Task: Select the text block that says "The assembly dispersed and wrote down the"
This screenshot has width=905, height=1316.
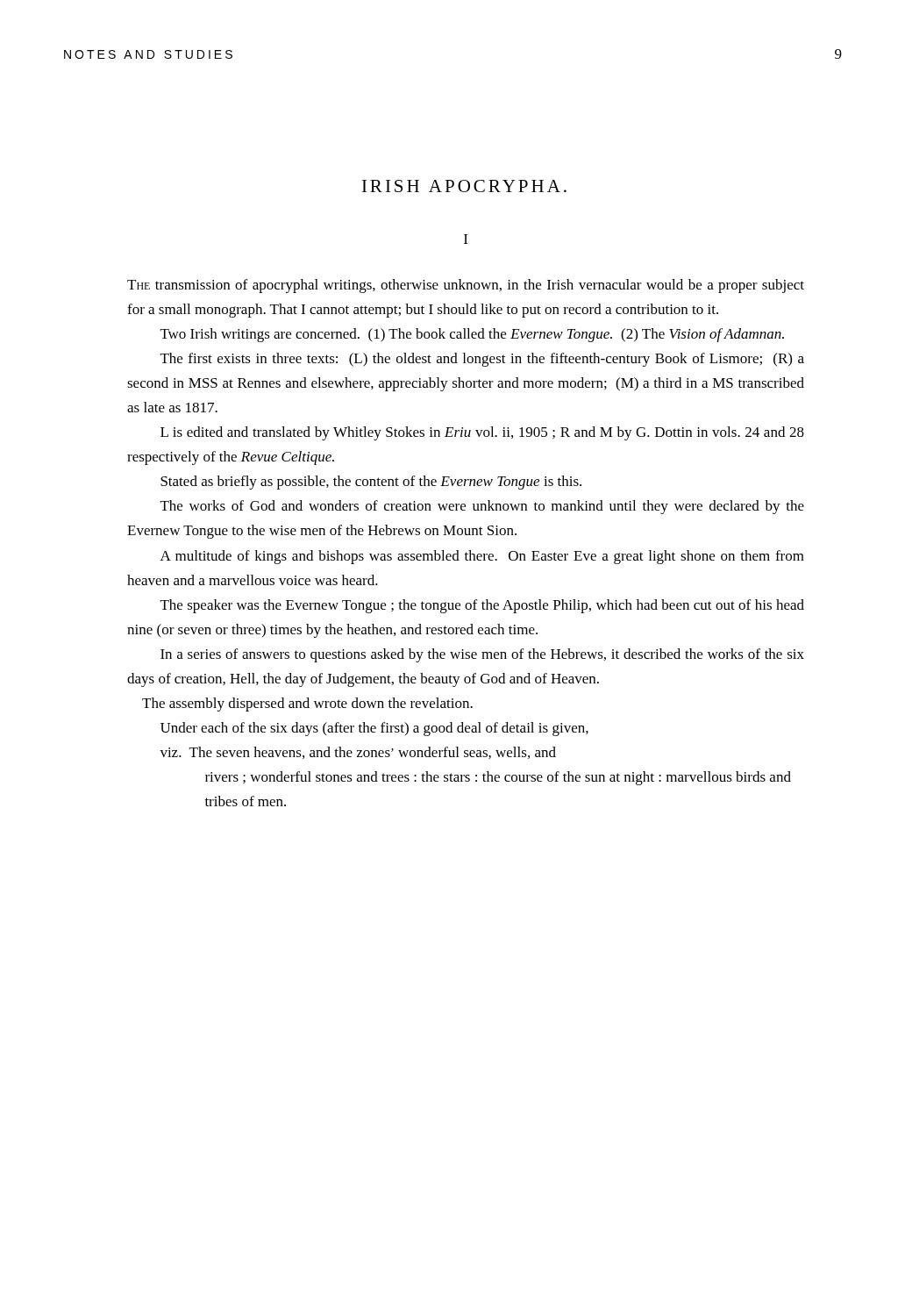Action: [x=308, y=703]
